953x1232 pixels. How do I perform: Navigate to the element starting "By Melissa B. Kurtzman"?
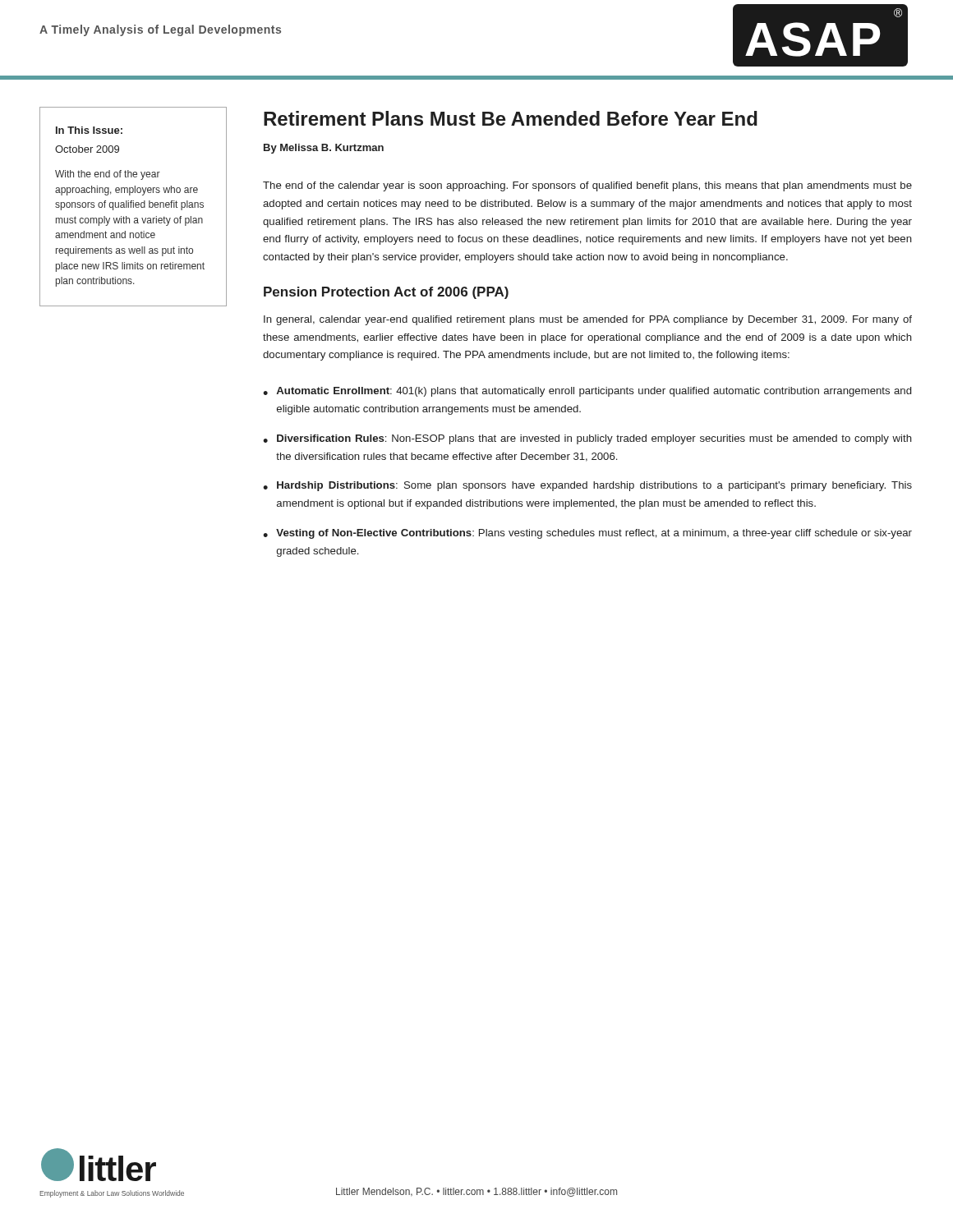[323, 147]
